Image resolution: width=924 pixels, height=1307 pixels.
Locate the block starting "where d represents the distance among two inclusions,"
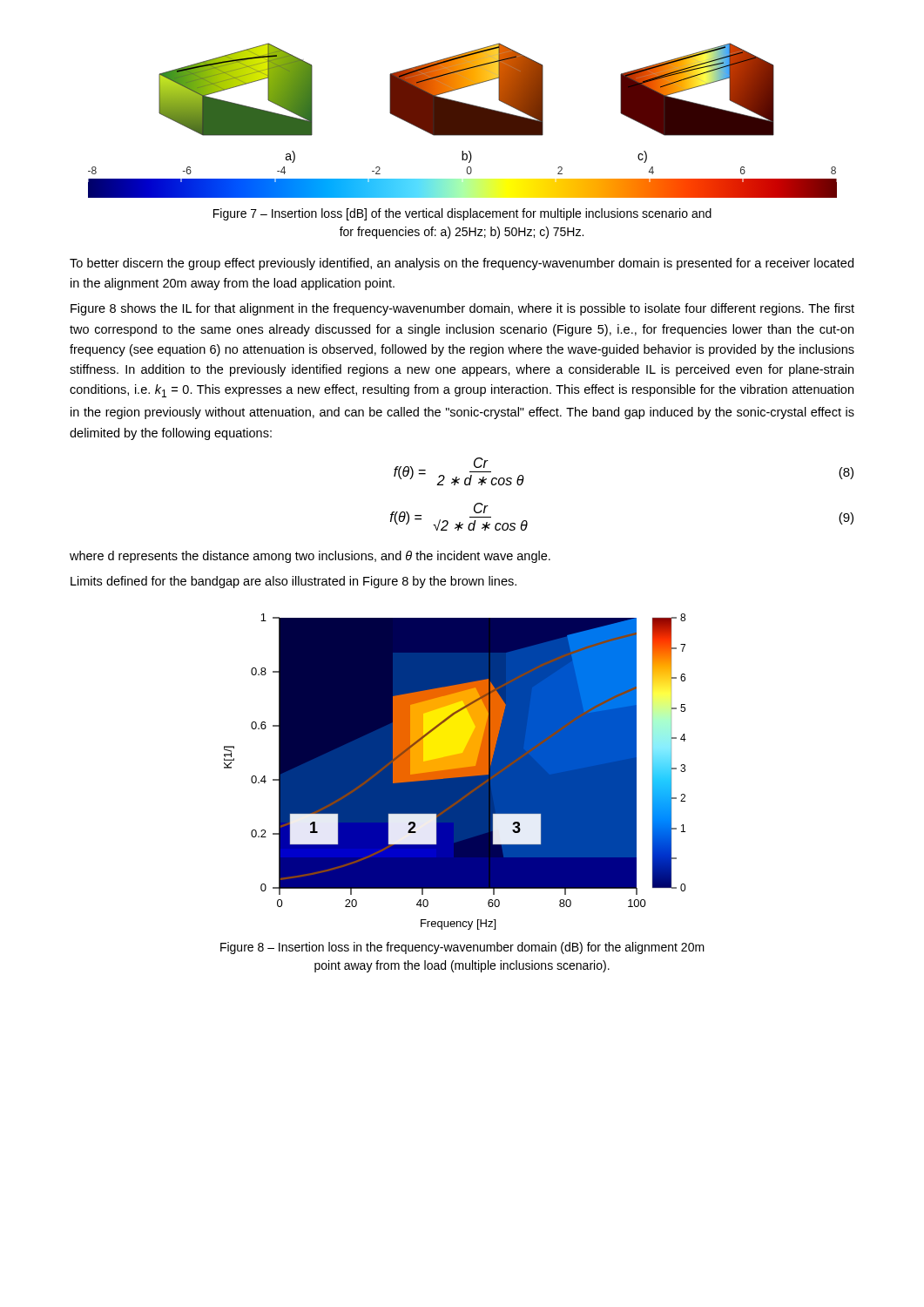click(310, 556)
